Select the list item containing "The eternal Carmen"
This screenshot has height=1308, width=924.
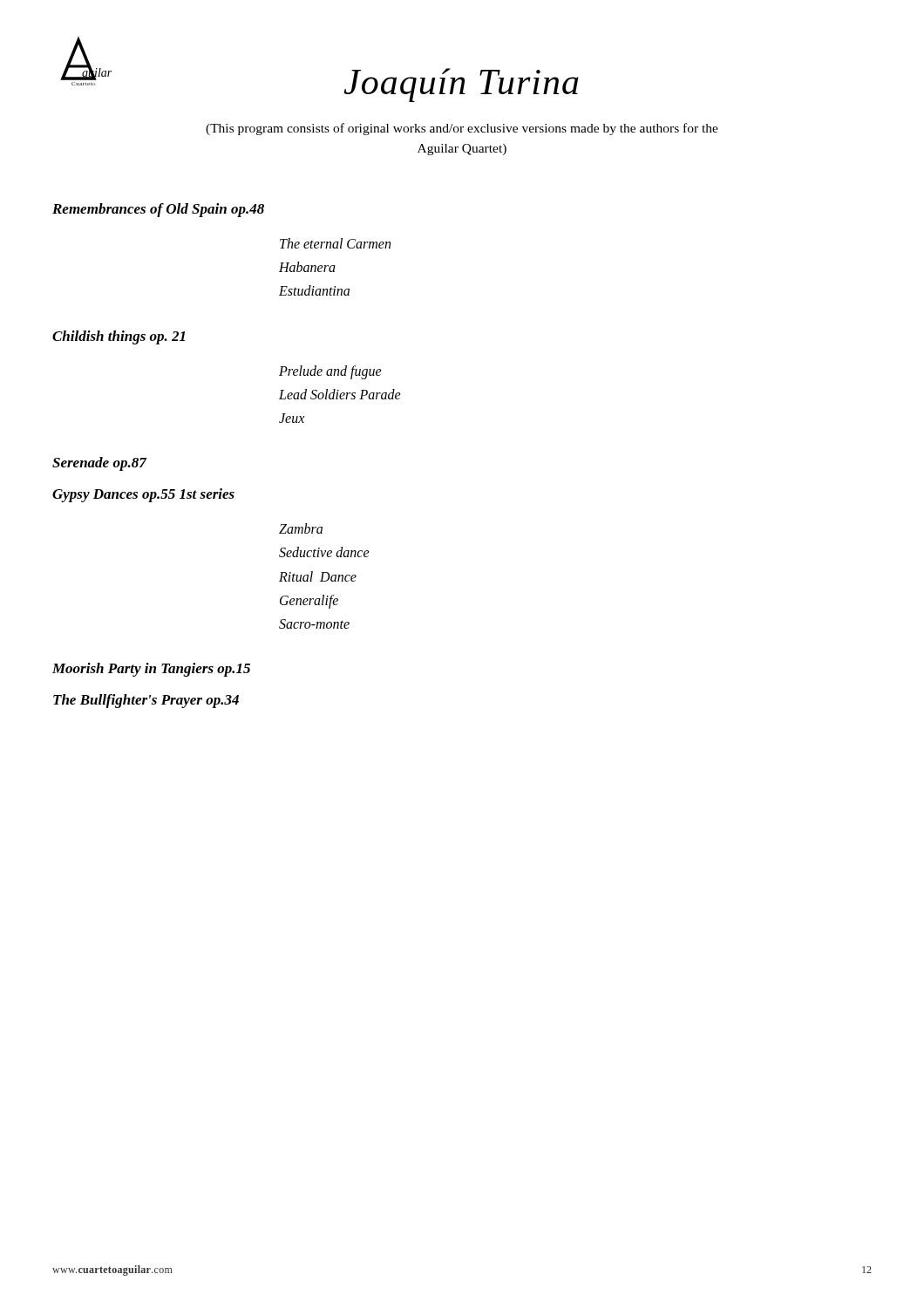pos(335,244)
